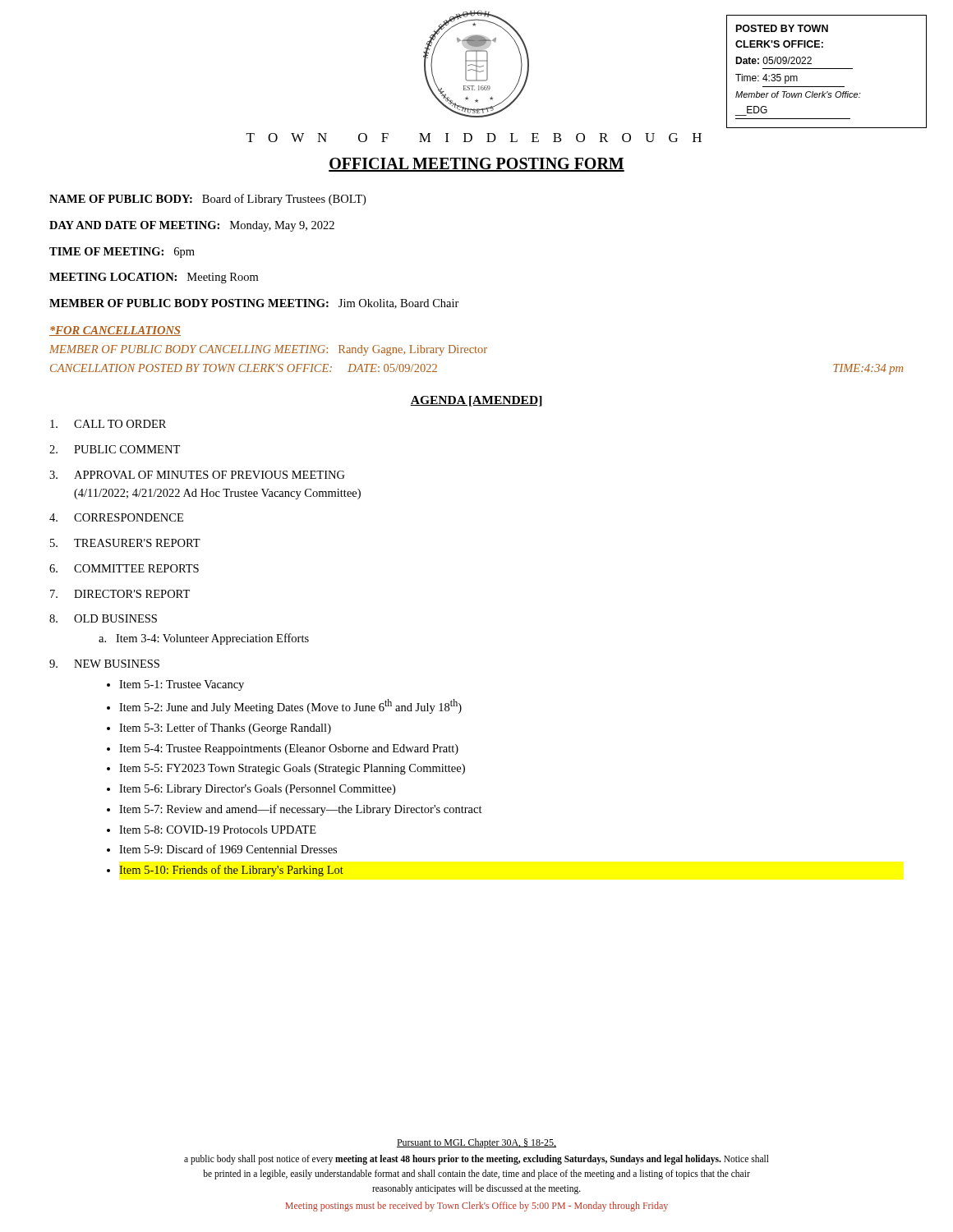Viewport: 953px width, 1232px height.
Task: Locate the block of text that opens with "MEMBER OF PUBLIC"
Action: point(254,303)
